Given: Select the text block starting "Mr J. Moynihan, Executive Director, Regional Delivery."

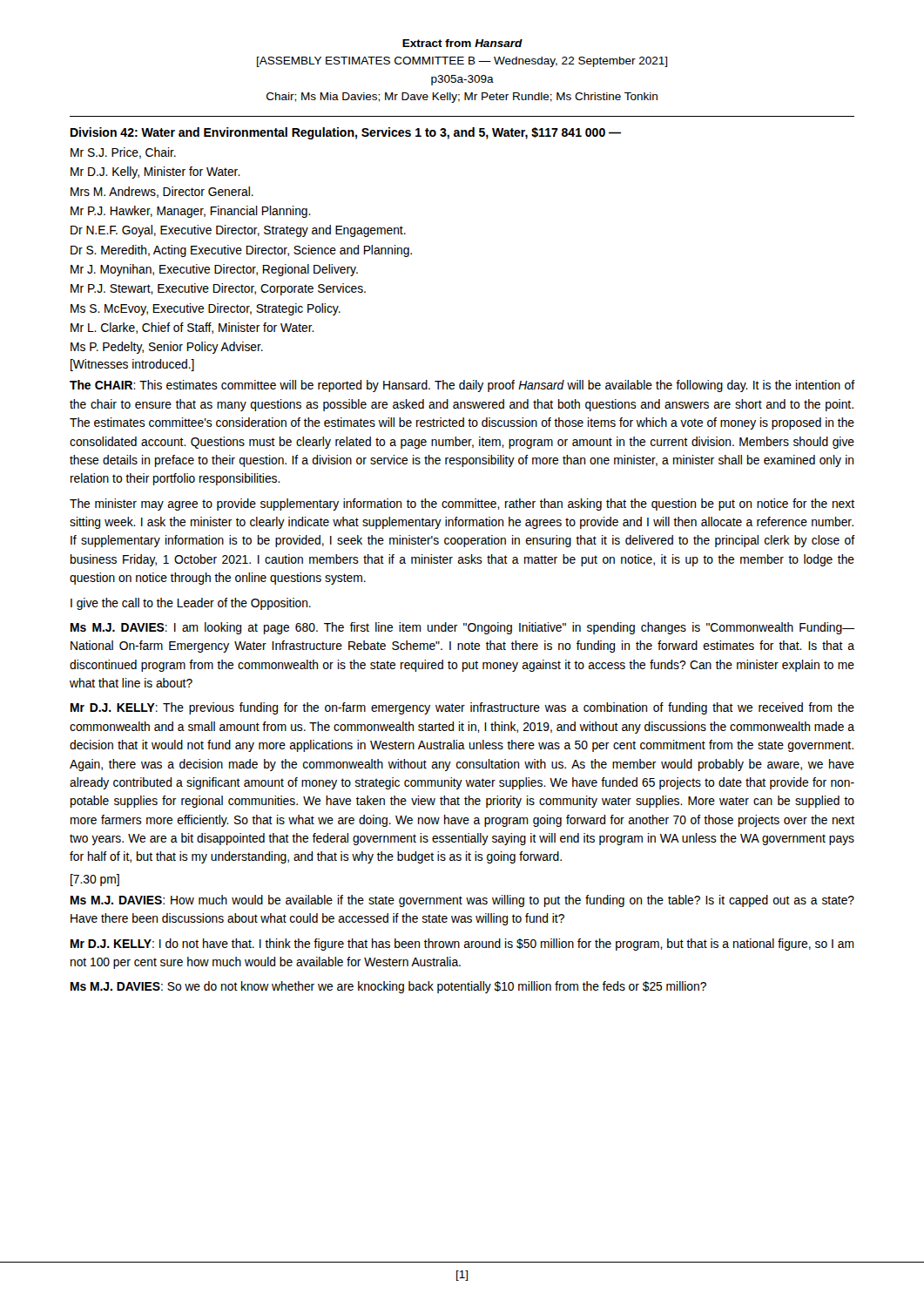Looking at the screenshot, I should tap(214, 270).
